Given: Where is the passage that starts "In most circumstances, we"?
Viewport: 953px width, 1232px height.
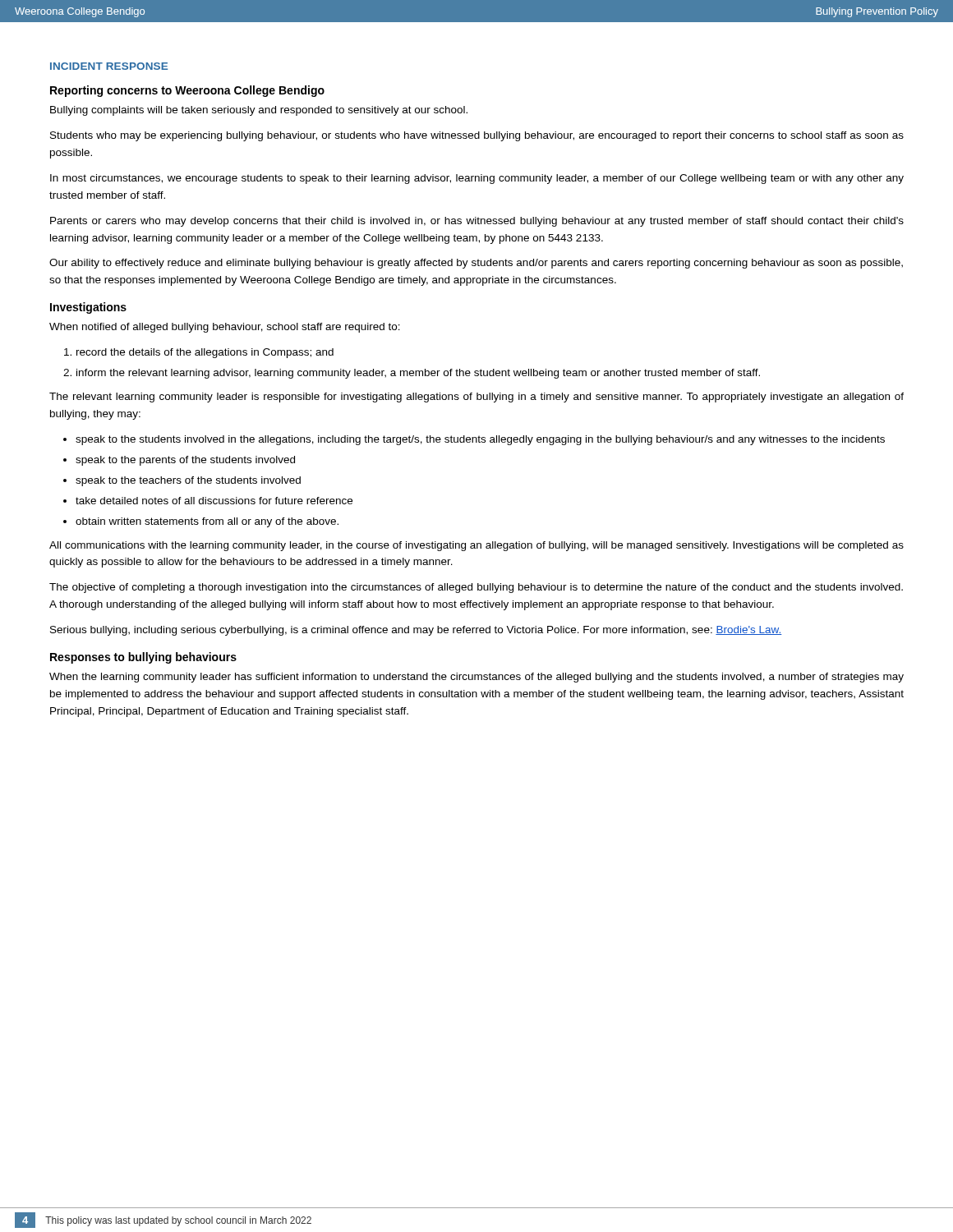Looking at the screenshot, I should coord(476,186).
